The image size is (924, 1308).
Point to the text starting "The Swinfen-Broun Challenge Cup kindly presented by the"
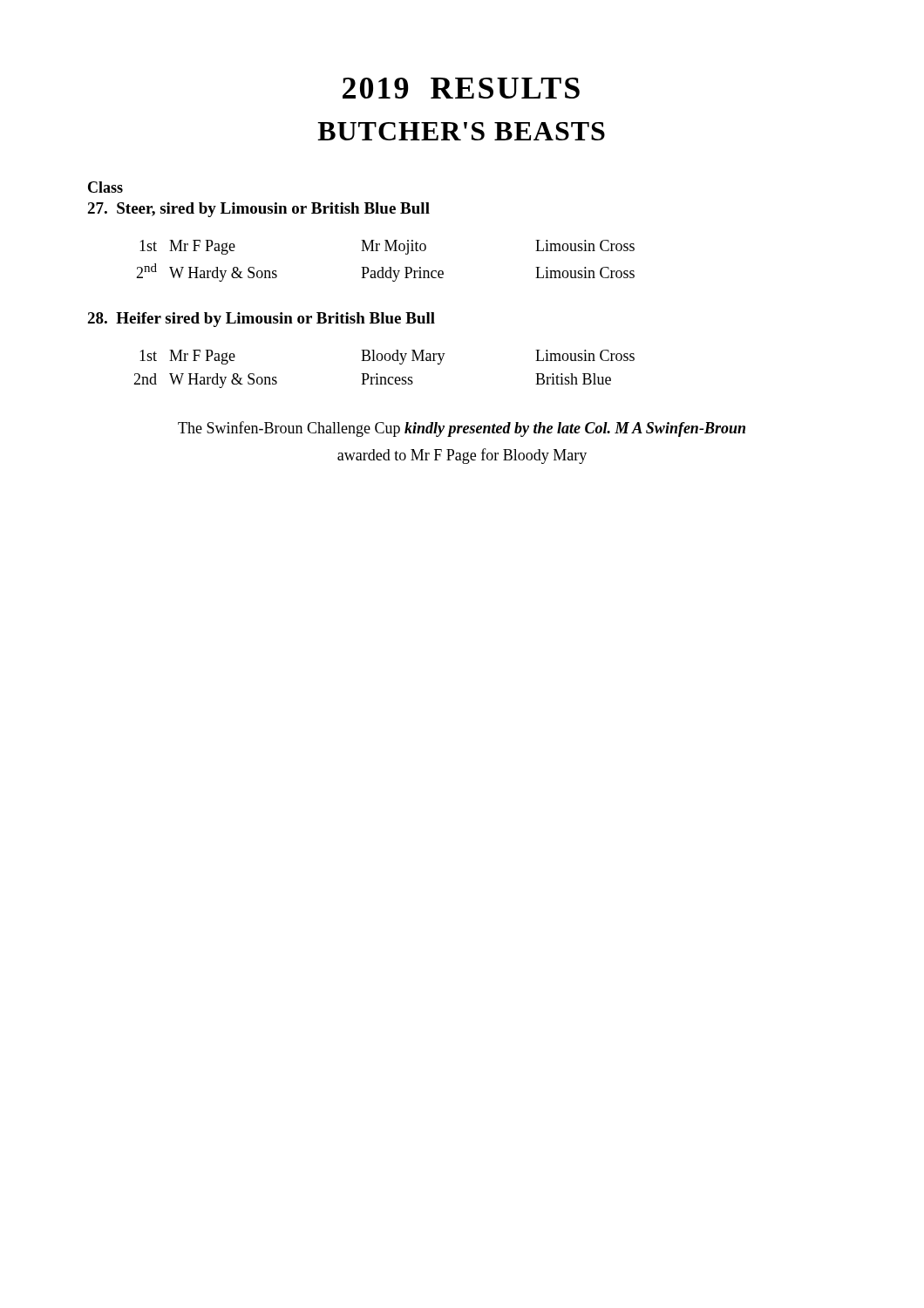coord(462,442)
